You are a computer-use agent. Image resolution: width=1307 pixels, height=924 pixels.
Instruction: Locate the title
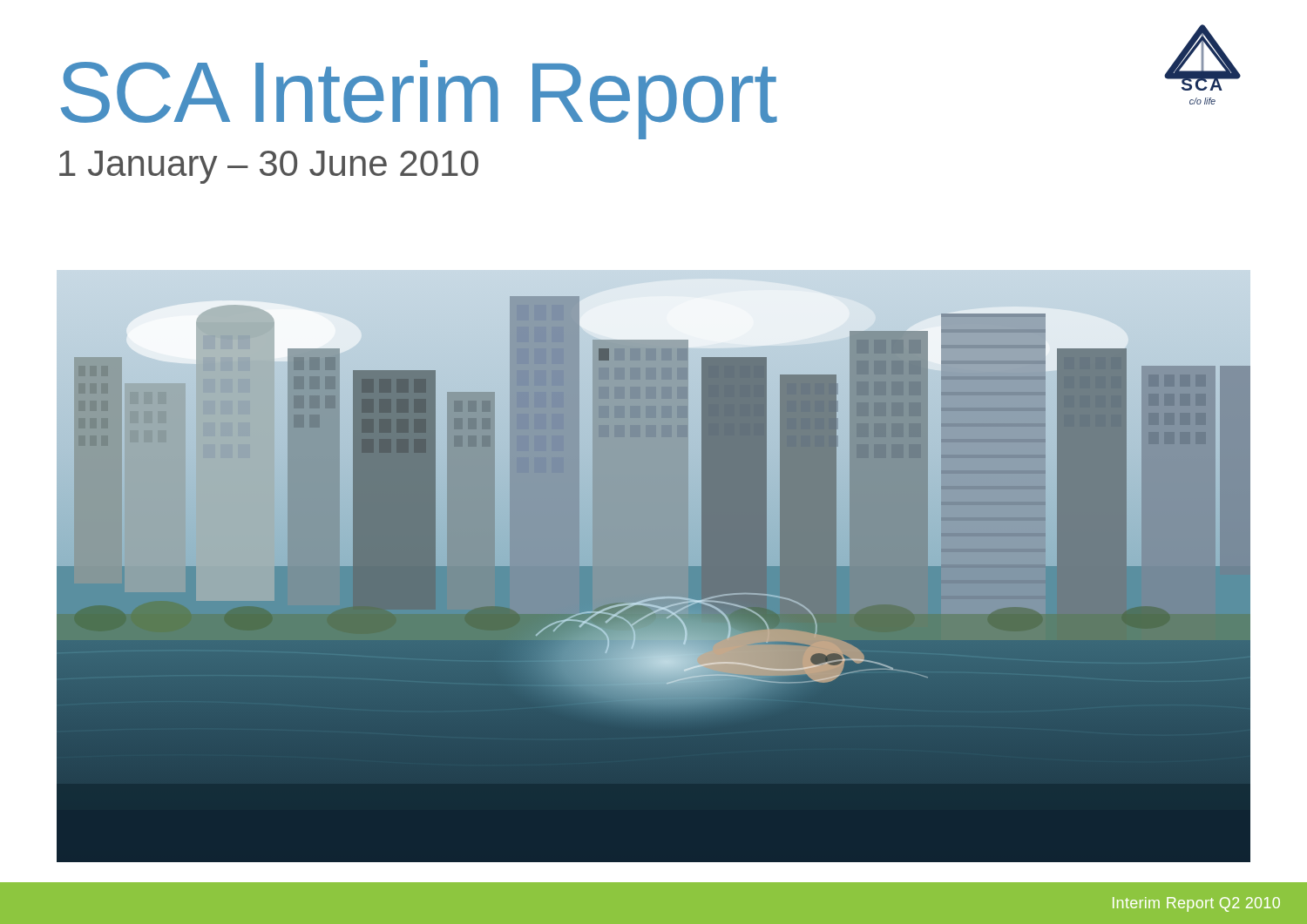(571, 116)
